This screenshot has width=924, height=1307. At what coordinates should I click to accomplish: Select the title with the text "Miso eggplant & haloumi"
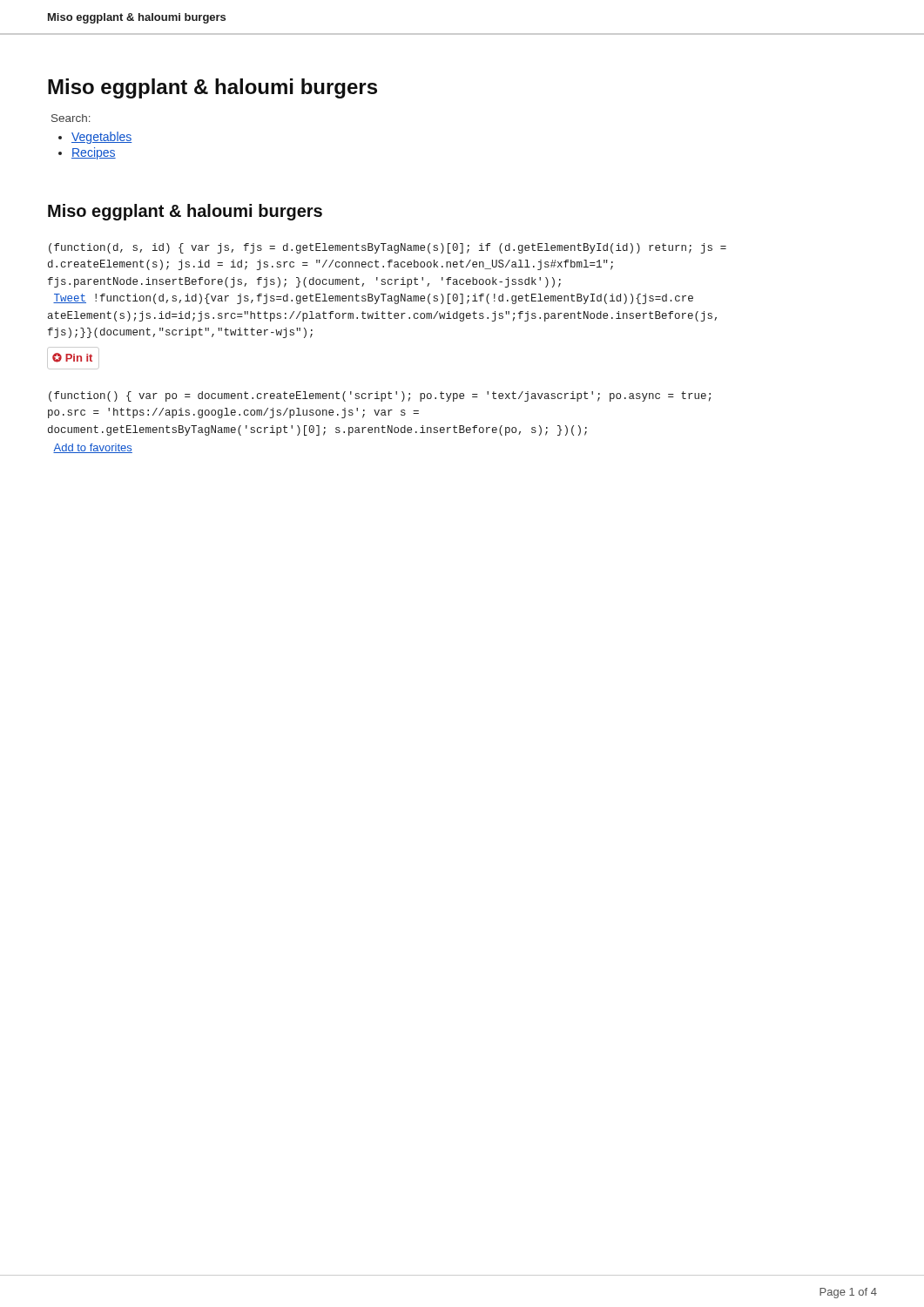click(x=212, y=88)
